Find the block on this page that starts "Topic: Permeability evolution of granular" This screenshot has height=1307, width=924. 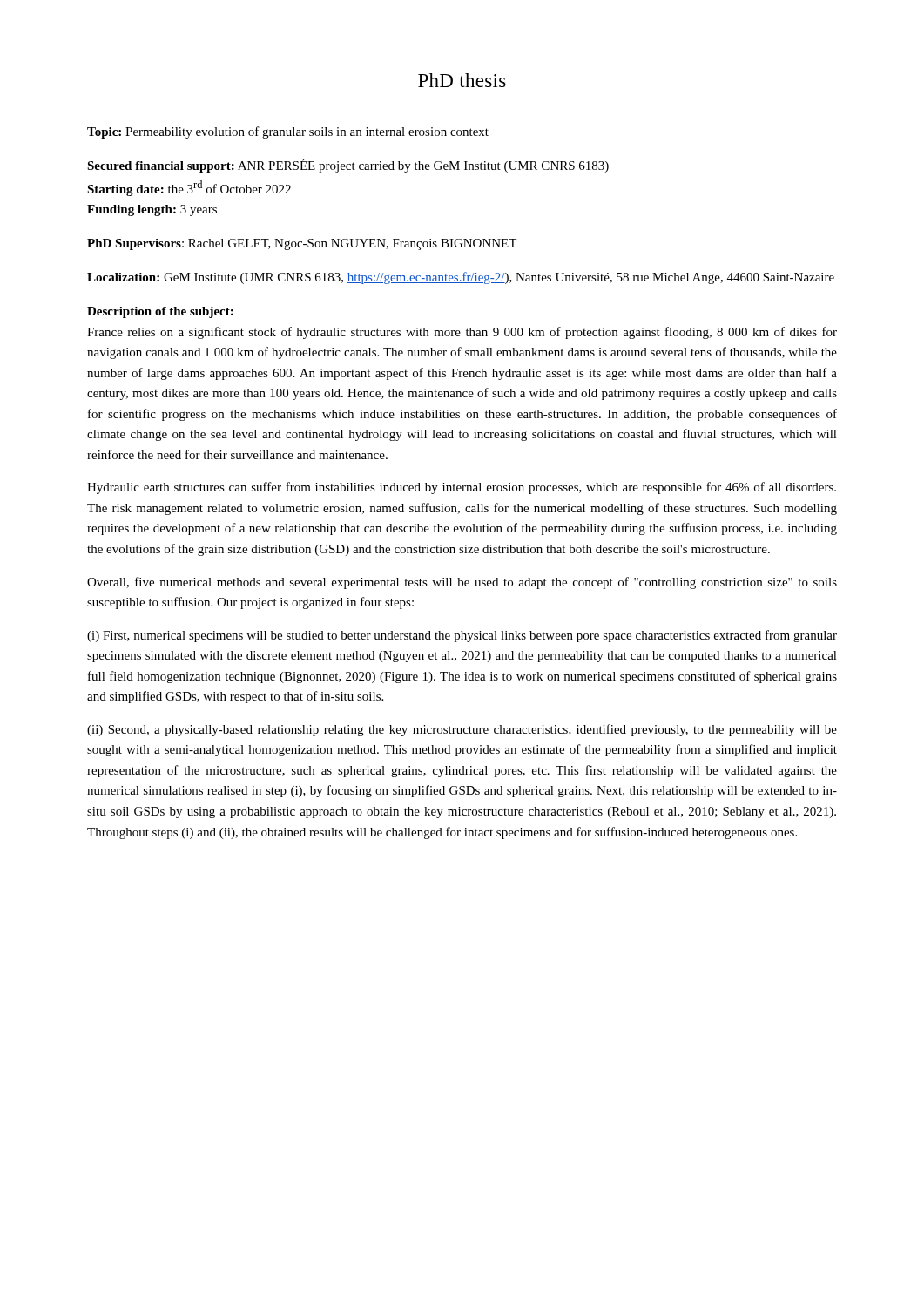pos(288,132)
